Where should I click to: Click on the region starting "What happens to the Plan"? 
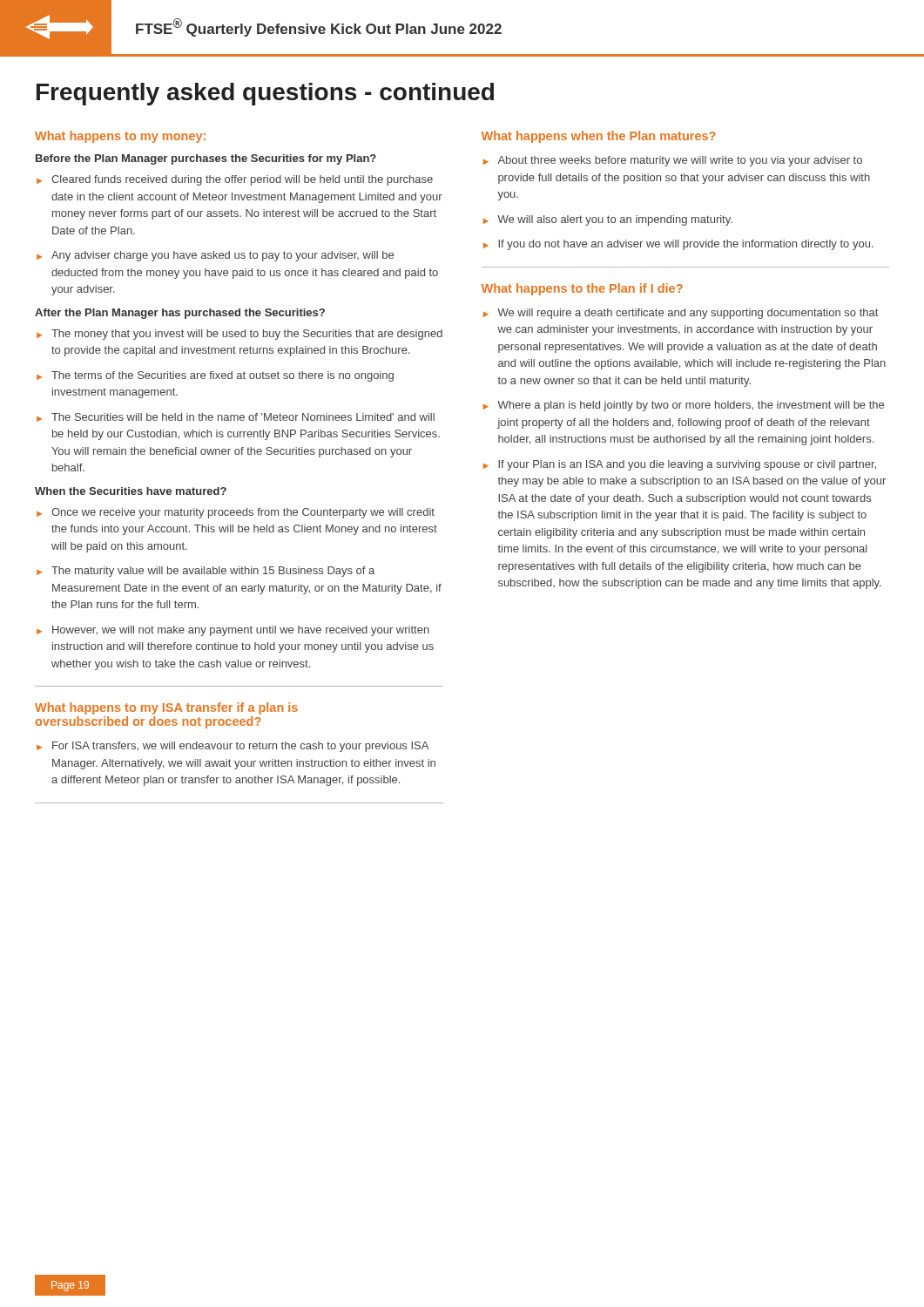[582, 288]
